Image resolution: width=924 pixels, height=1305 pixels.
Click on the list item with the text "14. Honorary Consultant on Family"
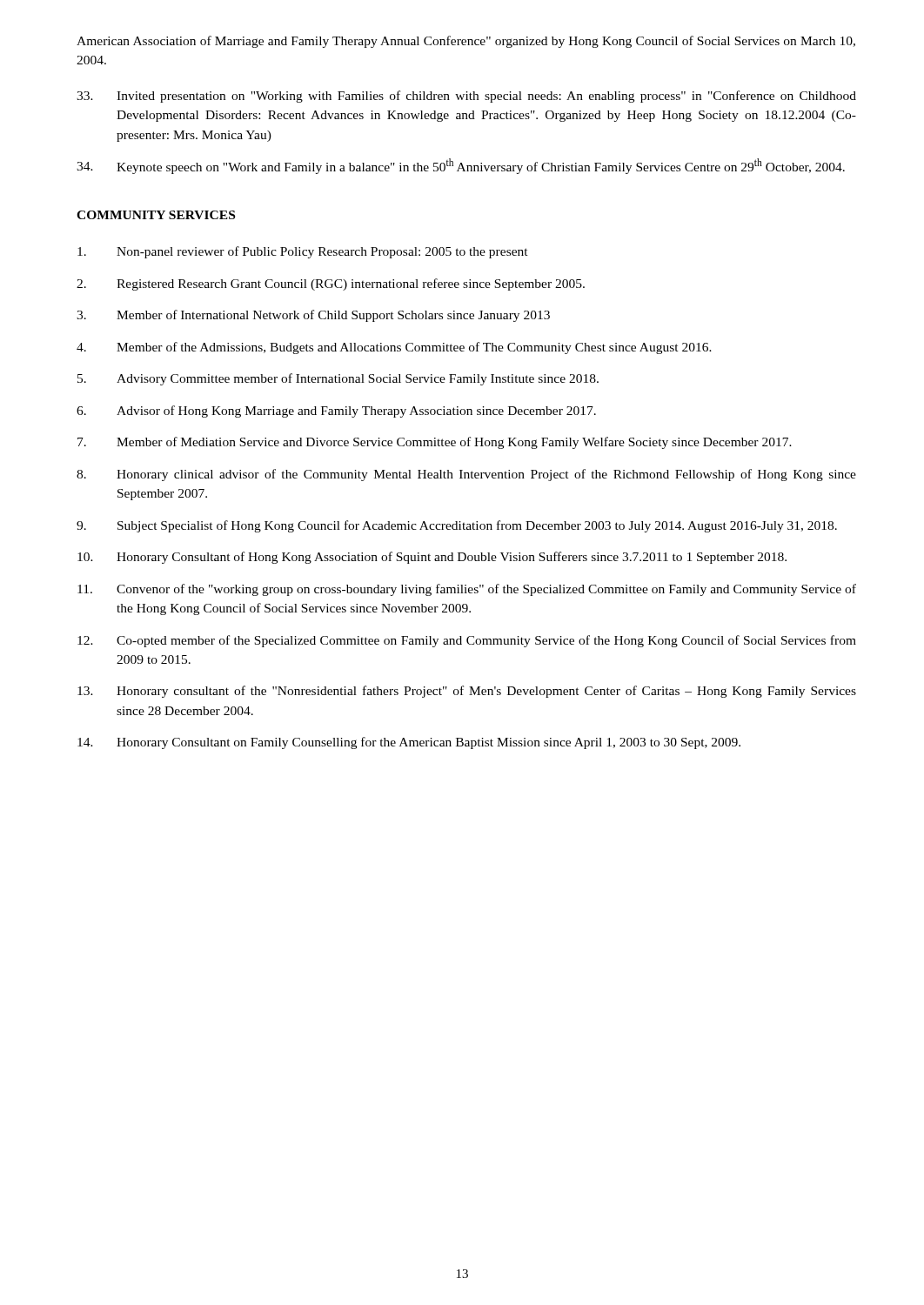pyautogui.click(x=466, y=743)
